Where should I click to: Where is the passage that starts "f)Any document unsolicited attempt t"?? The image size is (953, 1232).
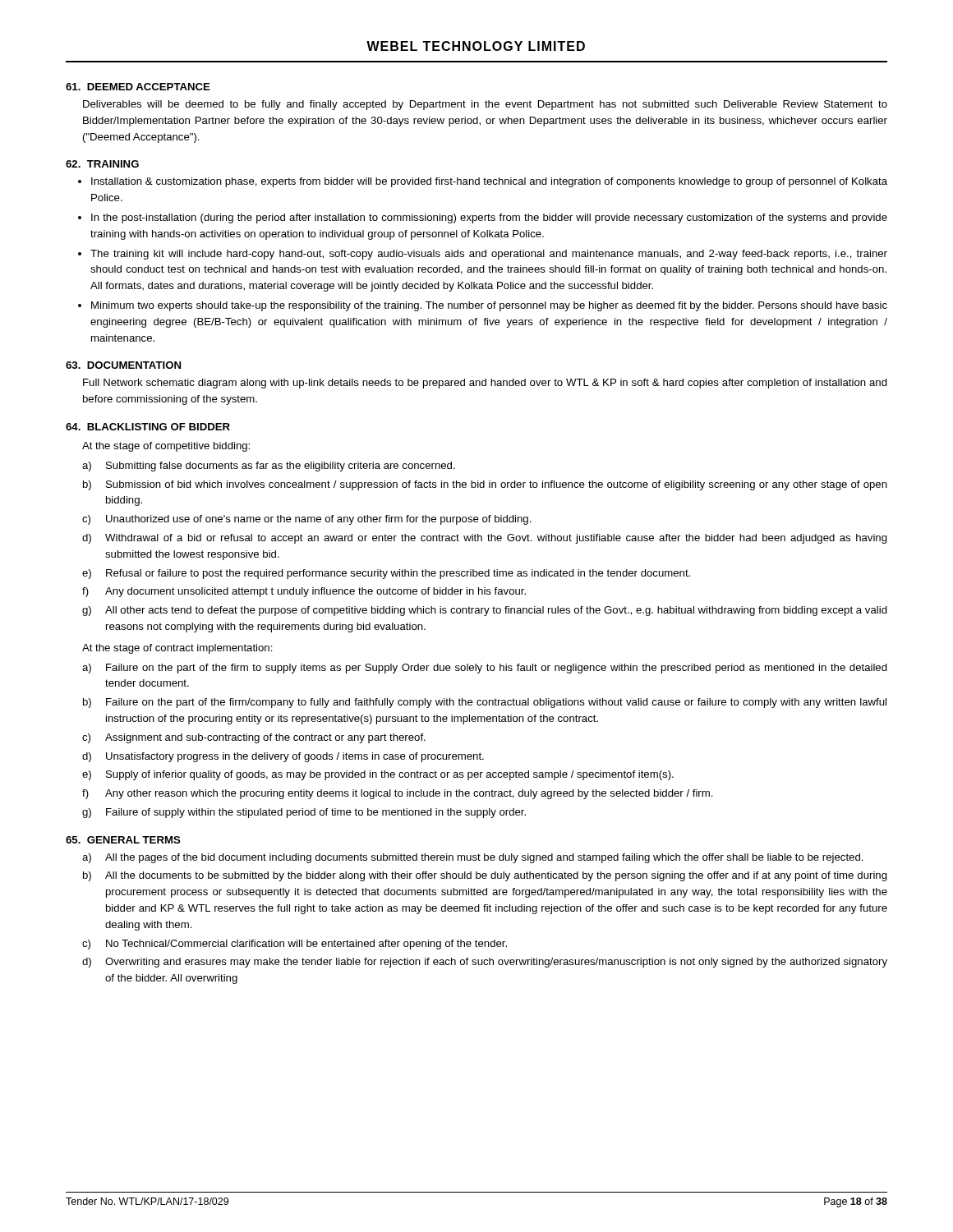coord(485,592)
